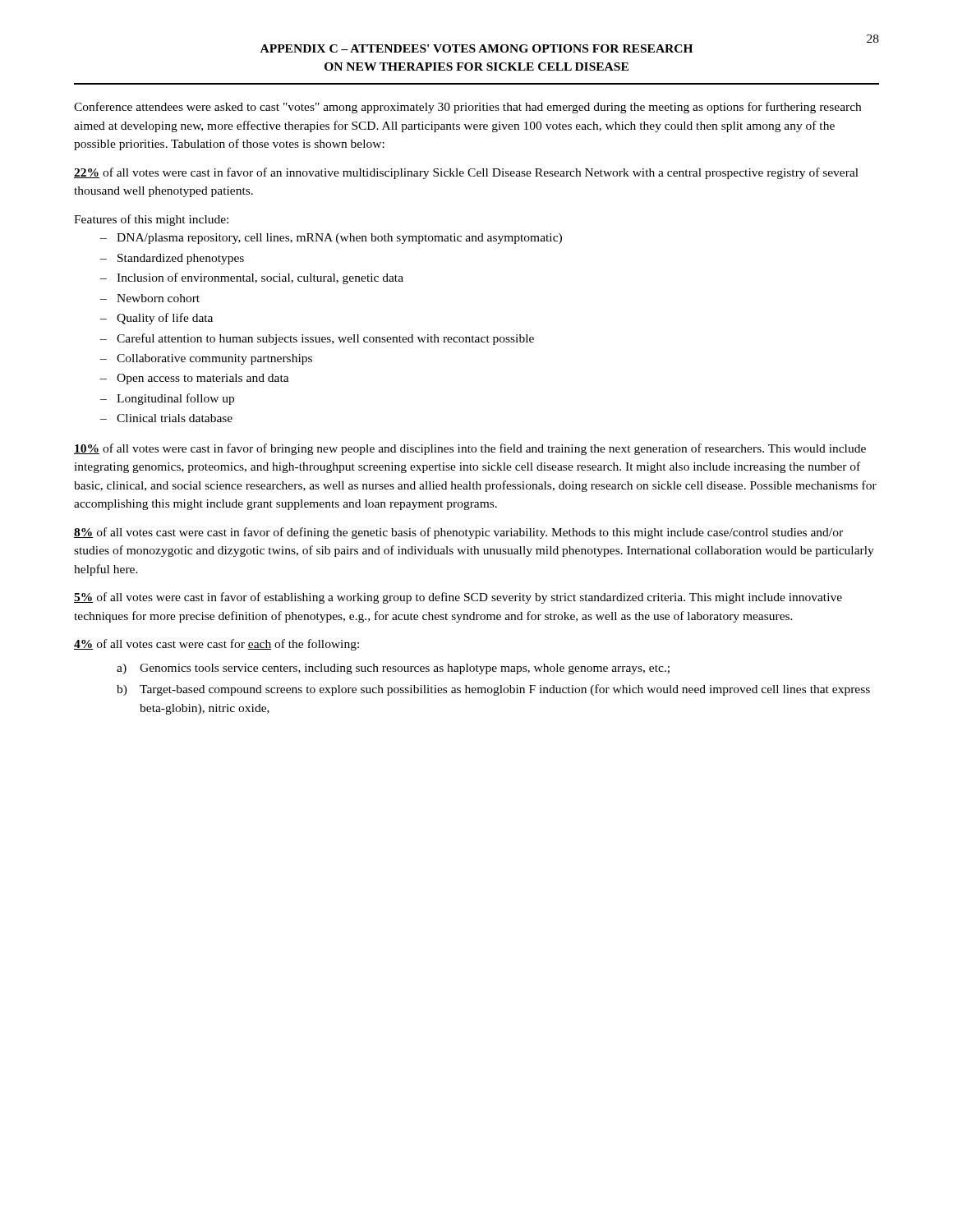Image resolution: width=953 pixels, height=1232 pixels.
Task: Find the block starting "APPENDIX C – ATTENDEES' VOTES"
Action: pos(476,57)
